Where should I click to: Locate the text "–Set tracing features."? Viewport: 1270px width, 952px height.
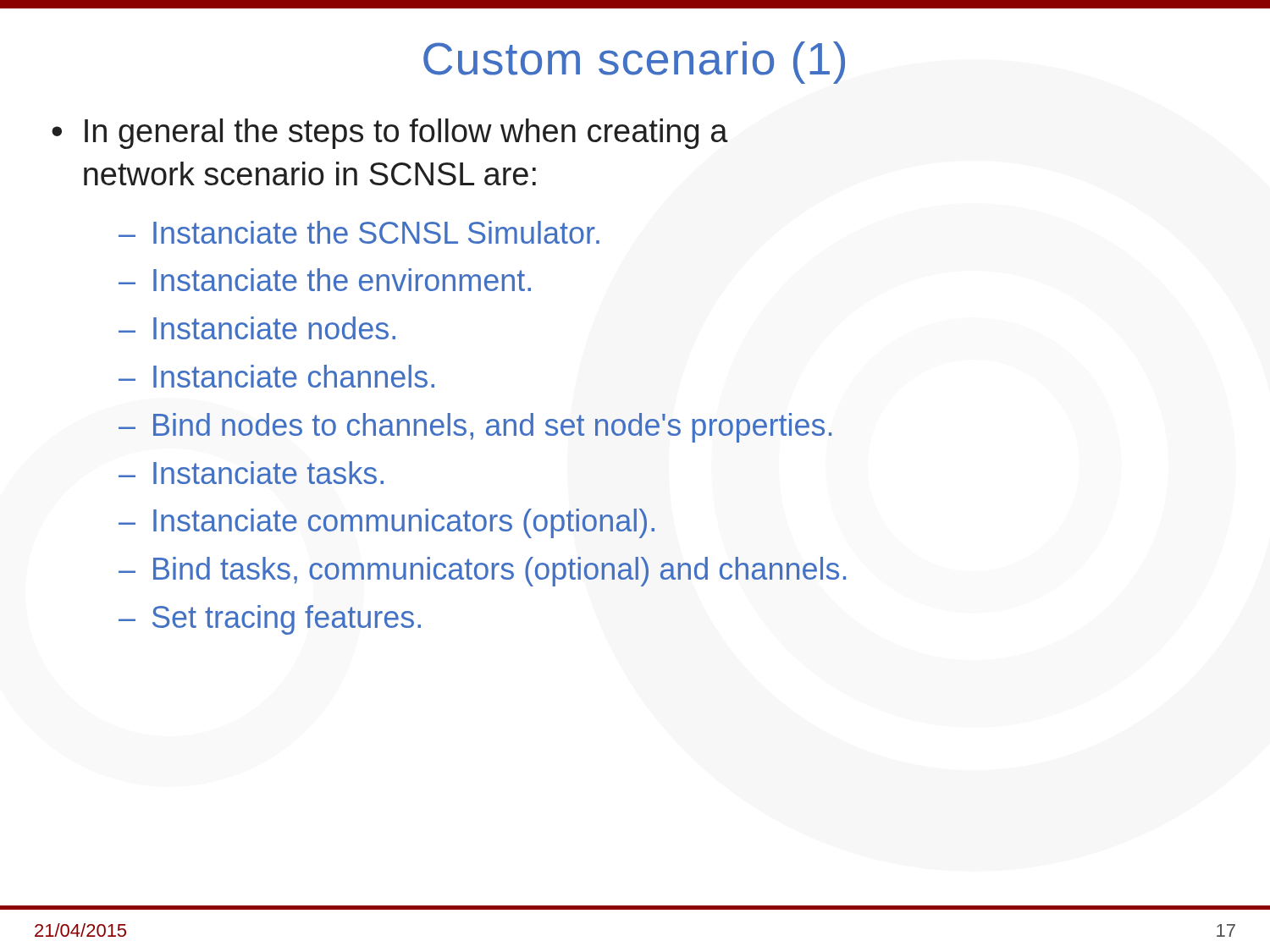point(271,618)
